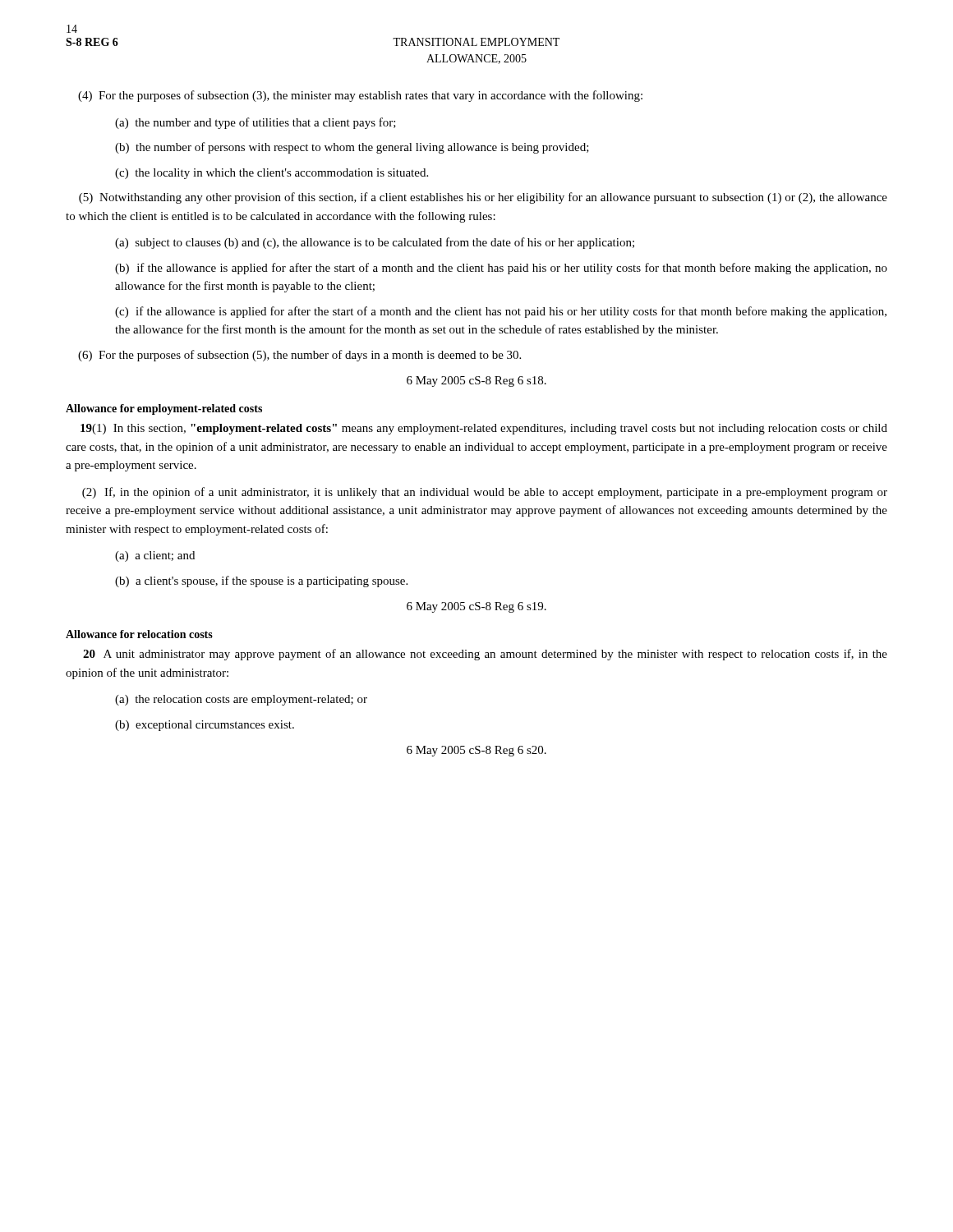
Task: Click on the passage starting "(b) exceptional circumstances exist."
Action: [x=205, y=724]
